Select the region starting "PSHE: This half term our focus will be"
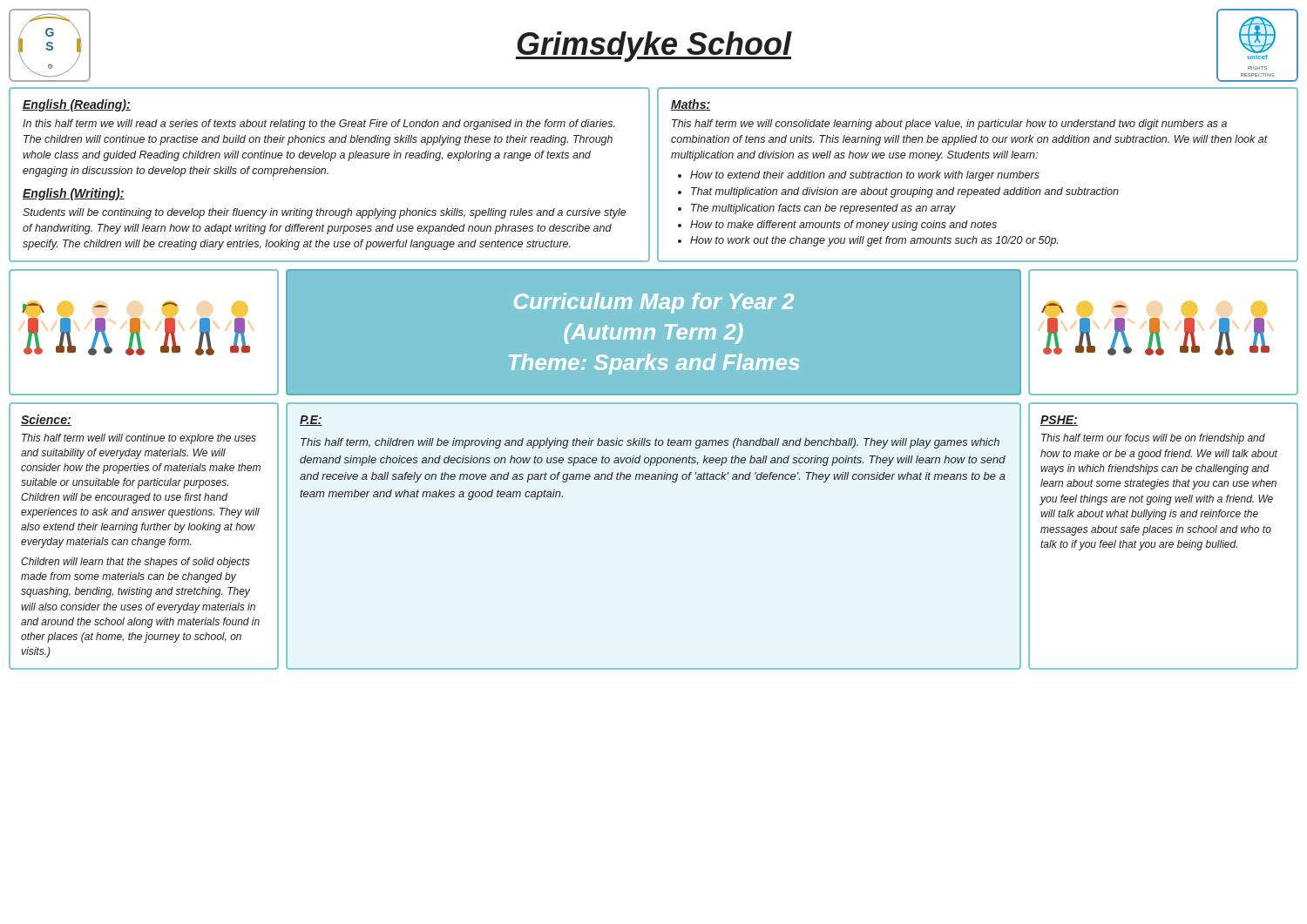 click(x=1163, y=483)
